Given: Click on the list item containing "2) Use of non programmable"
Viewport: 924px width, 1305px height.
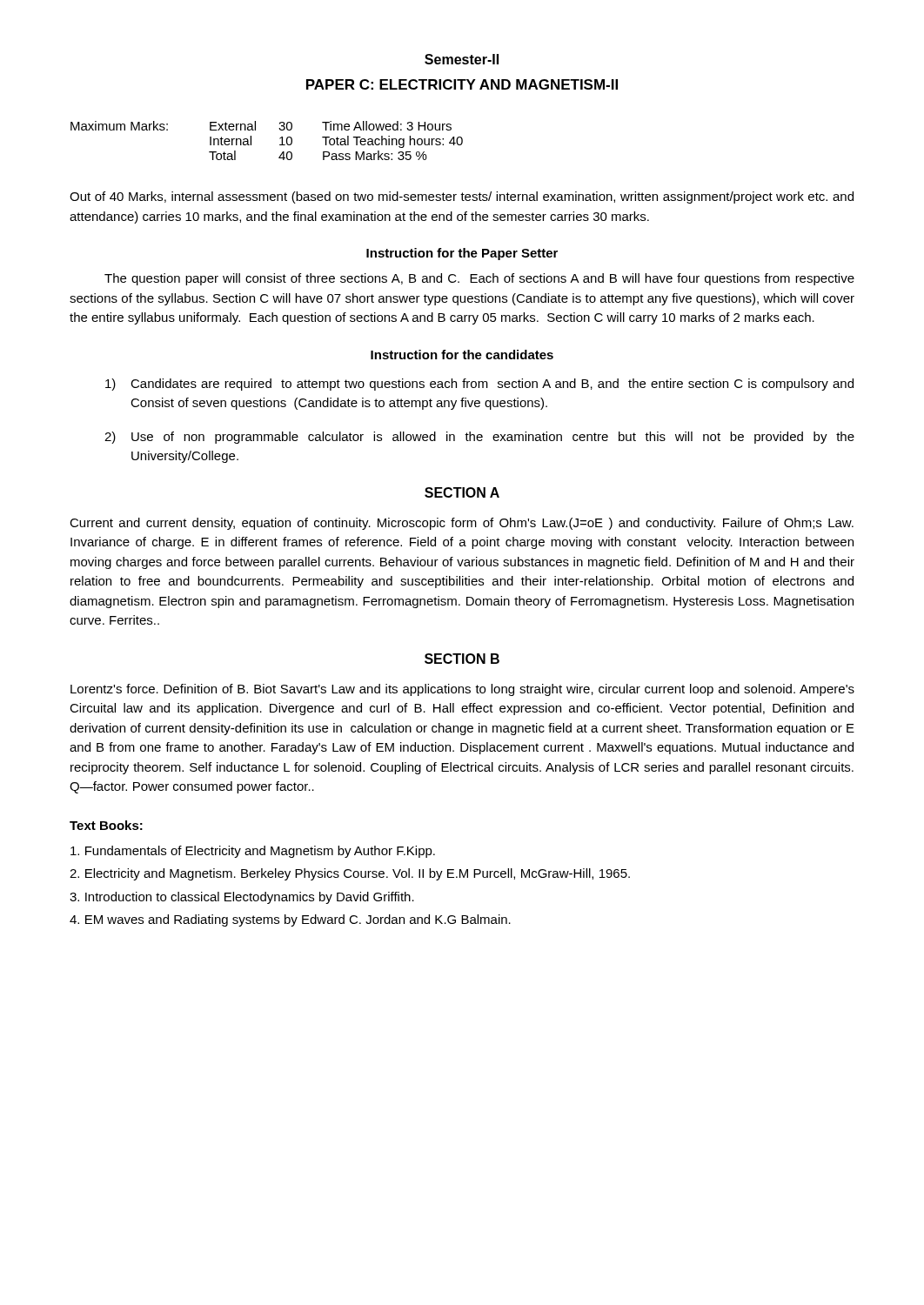Looking at the screenshot, I should coord(479,446).
